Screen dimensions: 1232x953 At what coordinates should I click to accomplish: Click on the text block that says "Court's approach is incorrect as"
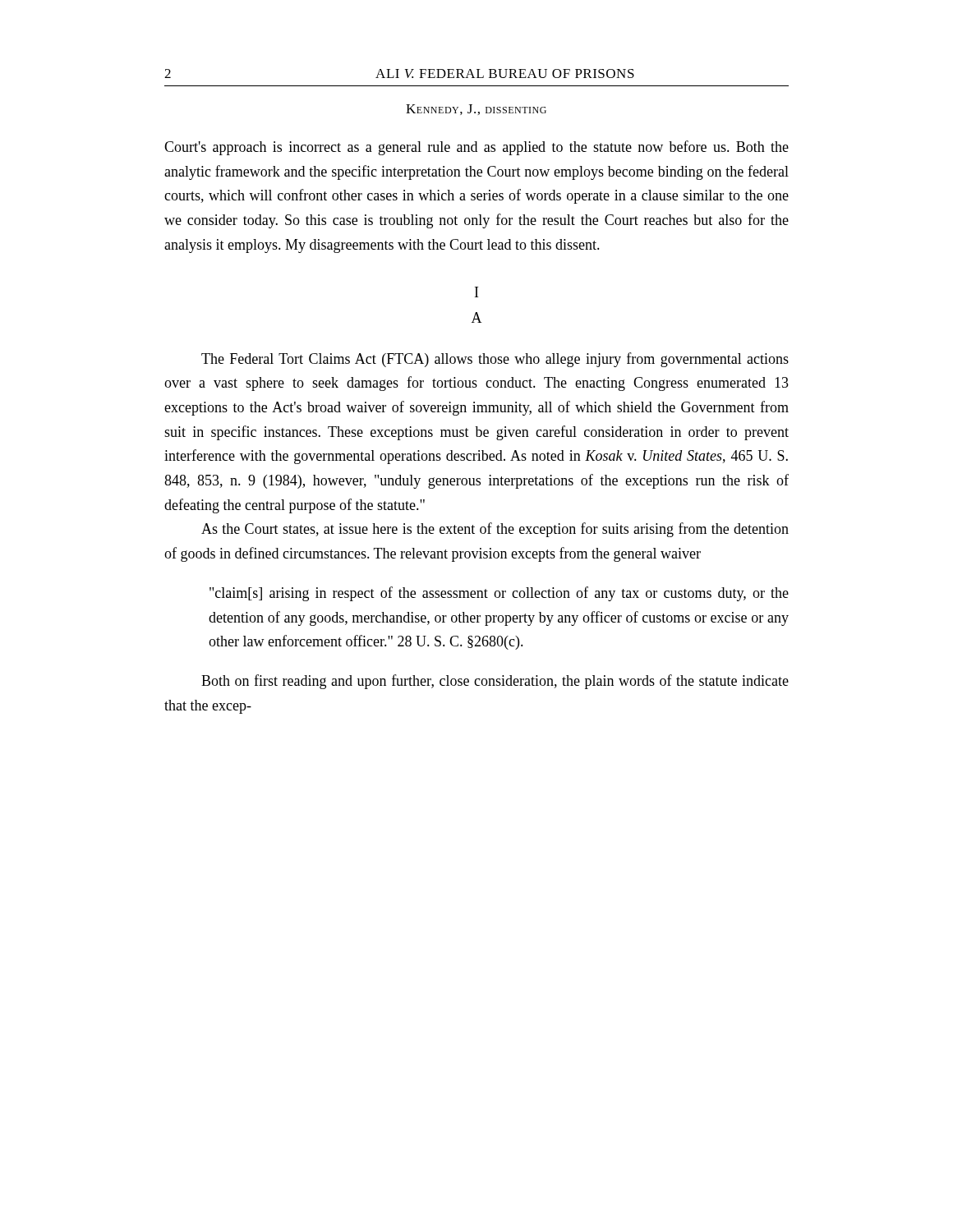point(476,197)
